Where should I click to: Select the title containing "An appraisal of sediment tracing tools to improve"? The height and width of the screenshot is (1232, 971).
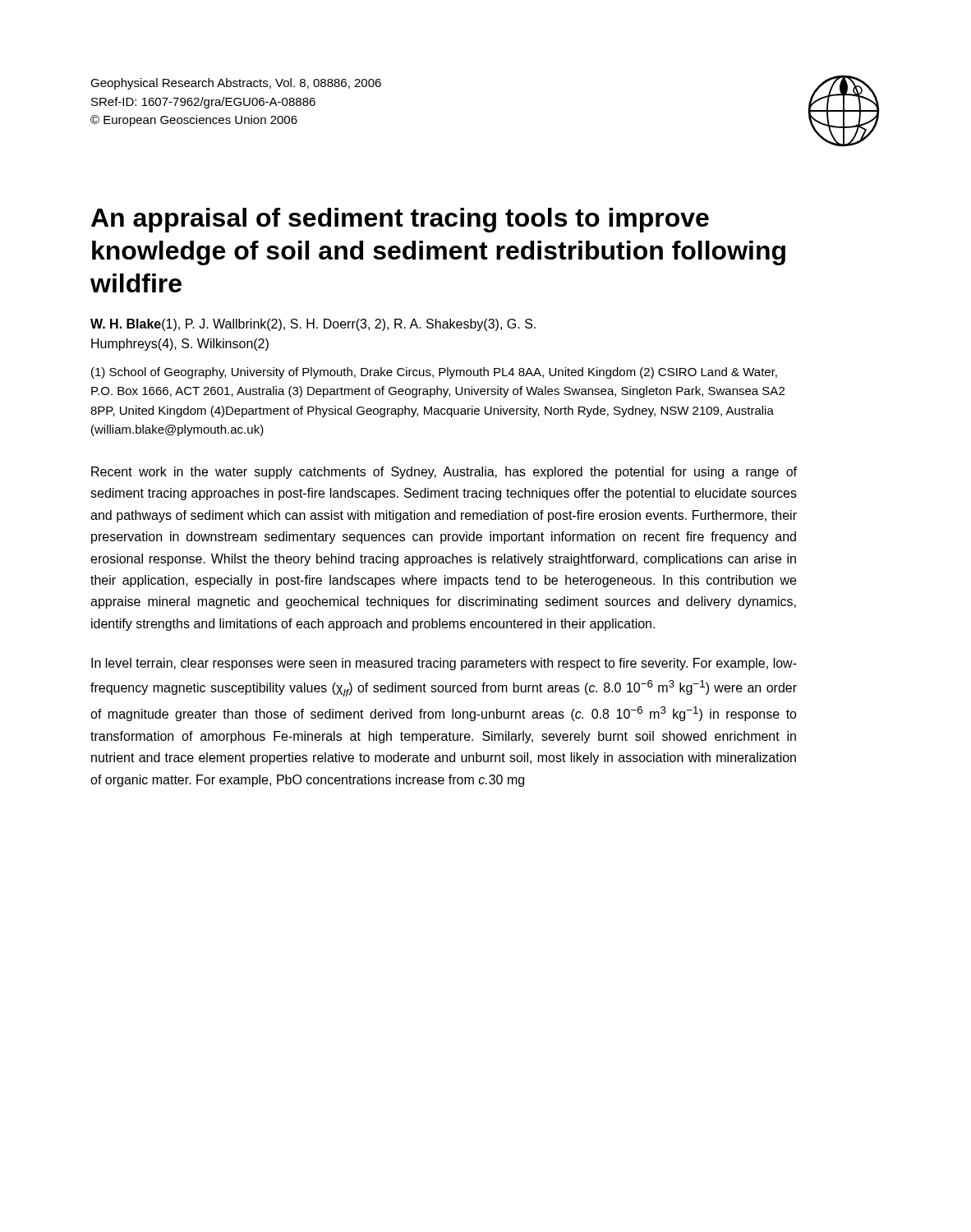pyautogui.click(x=439, y=251)
